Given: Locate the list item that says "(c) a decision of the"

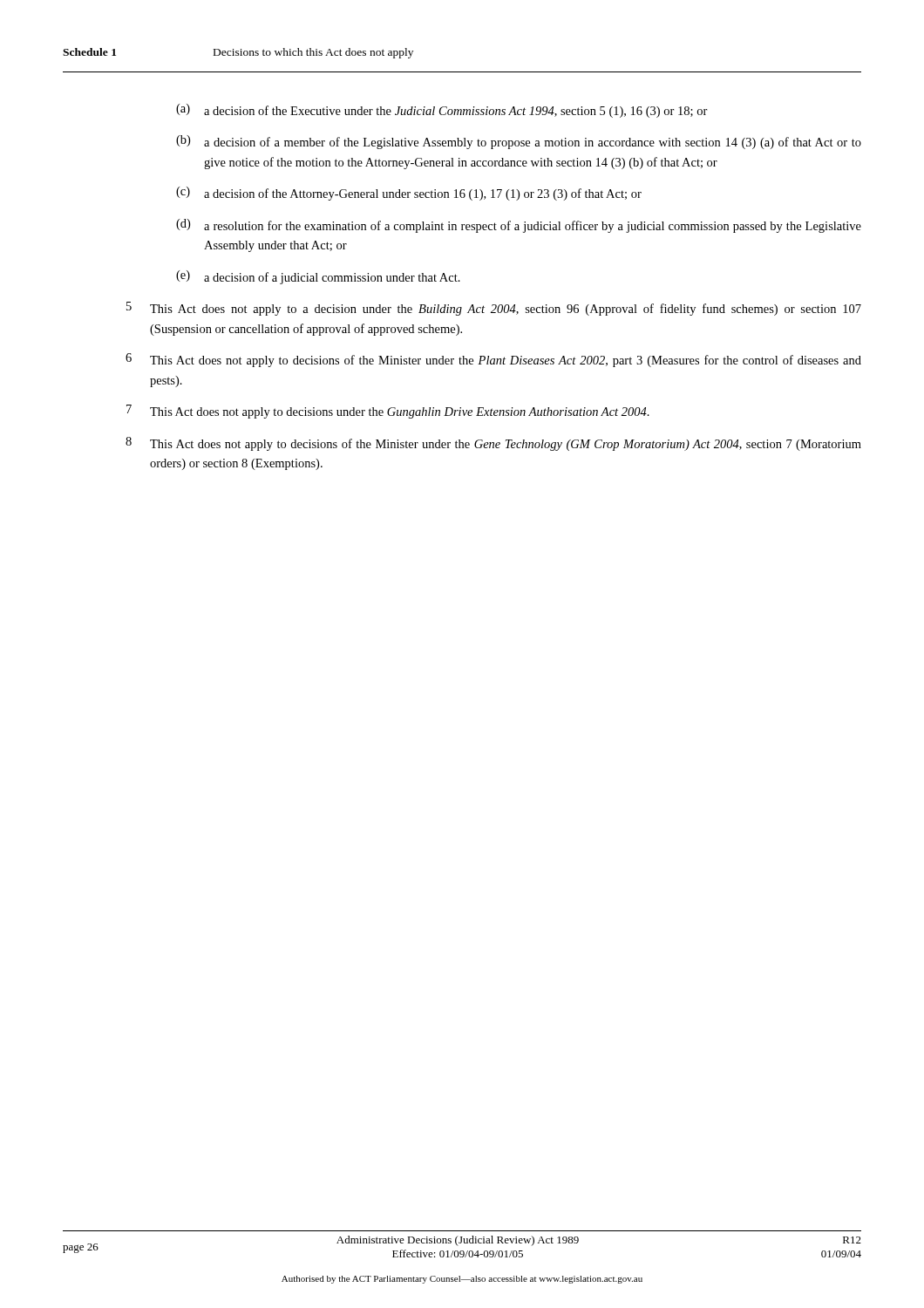Looking at the screenshot, I should click(519, 194).
